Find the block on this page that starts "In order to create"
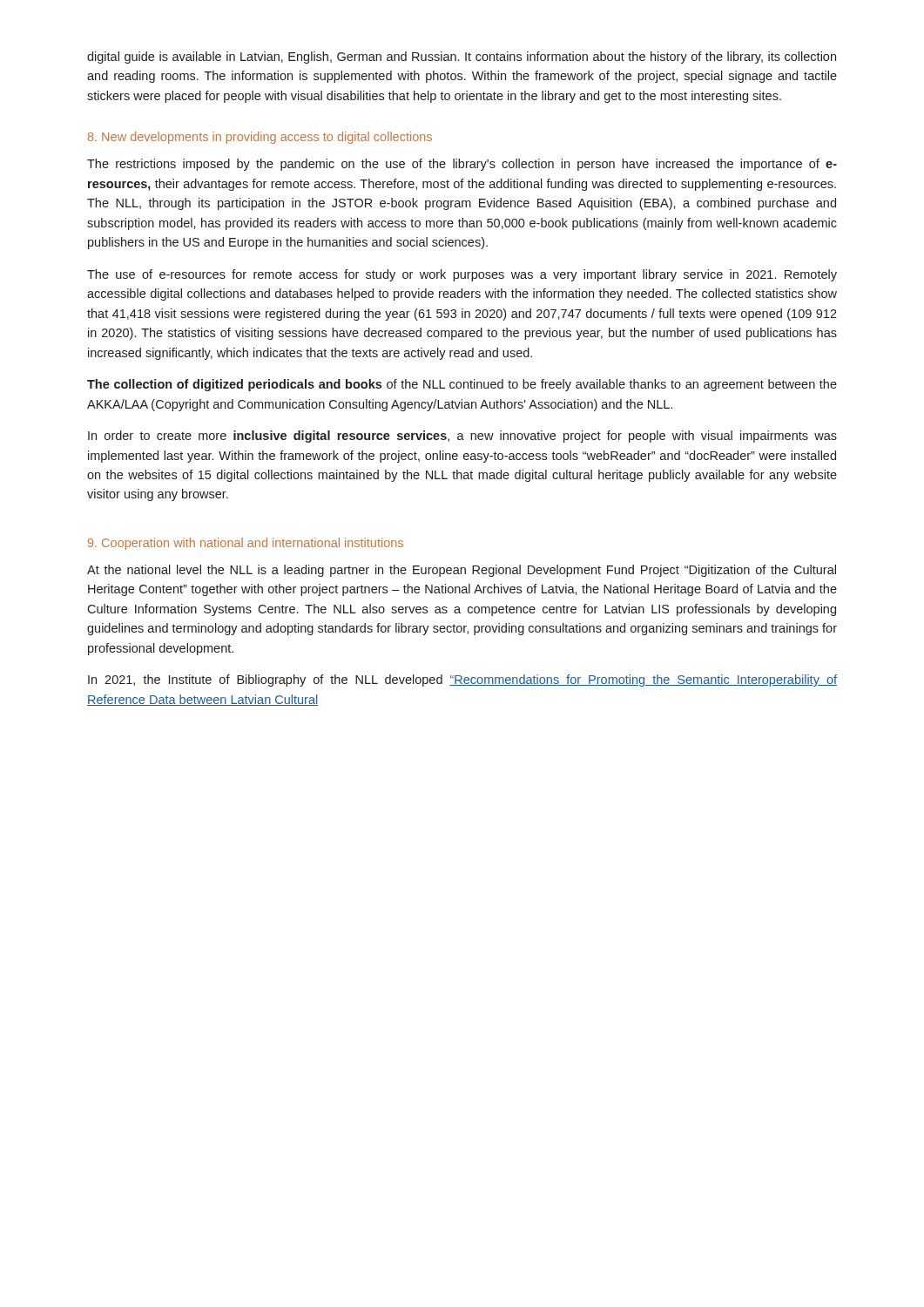924x1307 pixels. pyautogui.click(x=462, y=465)
